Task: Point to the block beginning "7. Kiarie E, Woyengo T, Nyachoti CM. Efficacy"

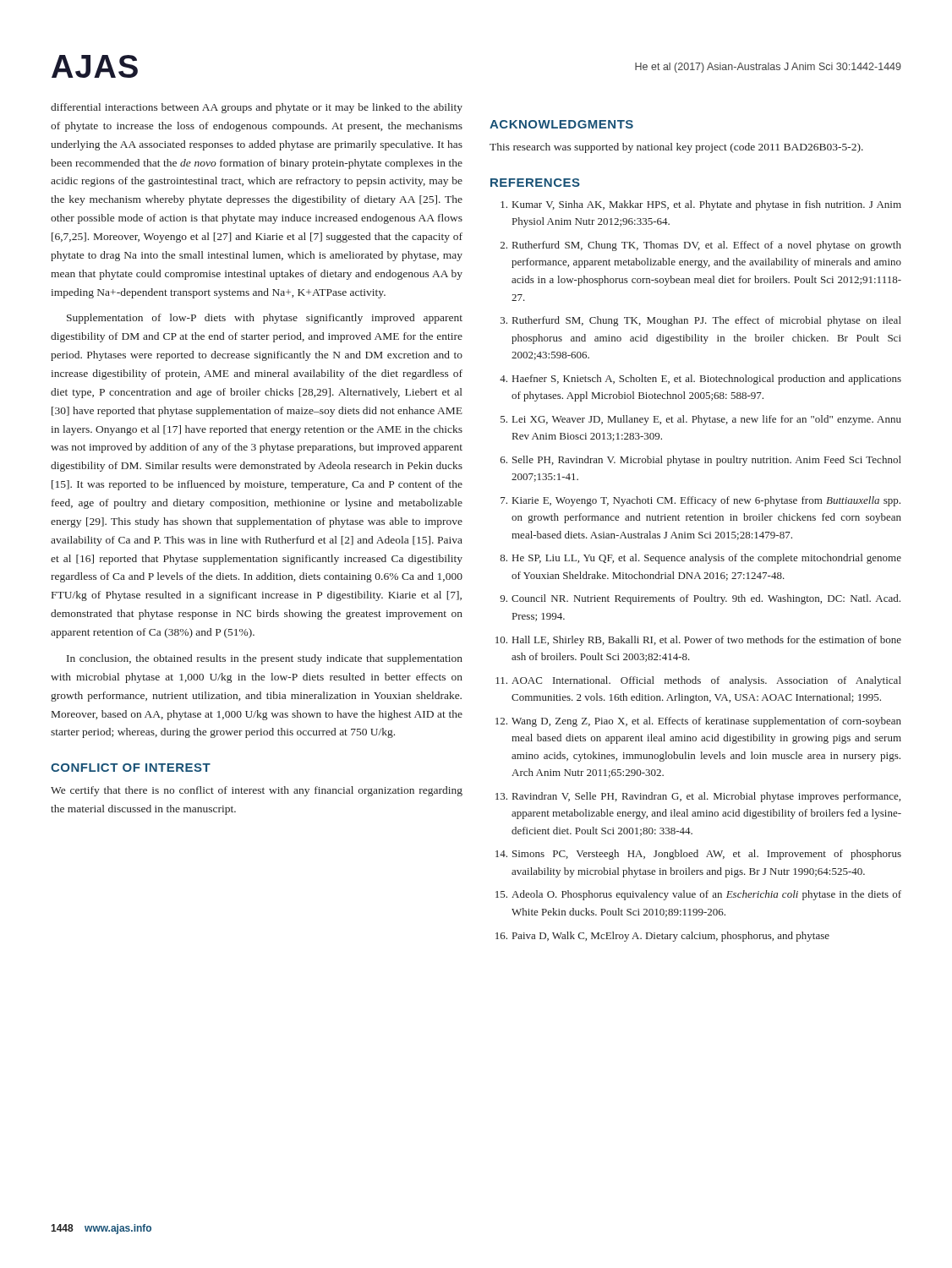Action: [695, 518]
